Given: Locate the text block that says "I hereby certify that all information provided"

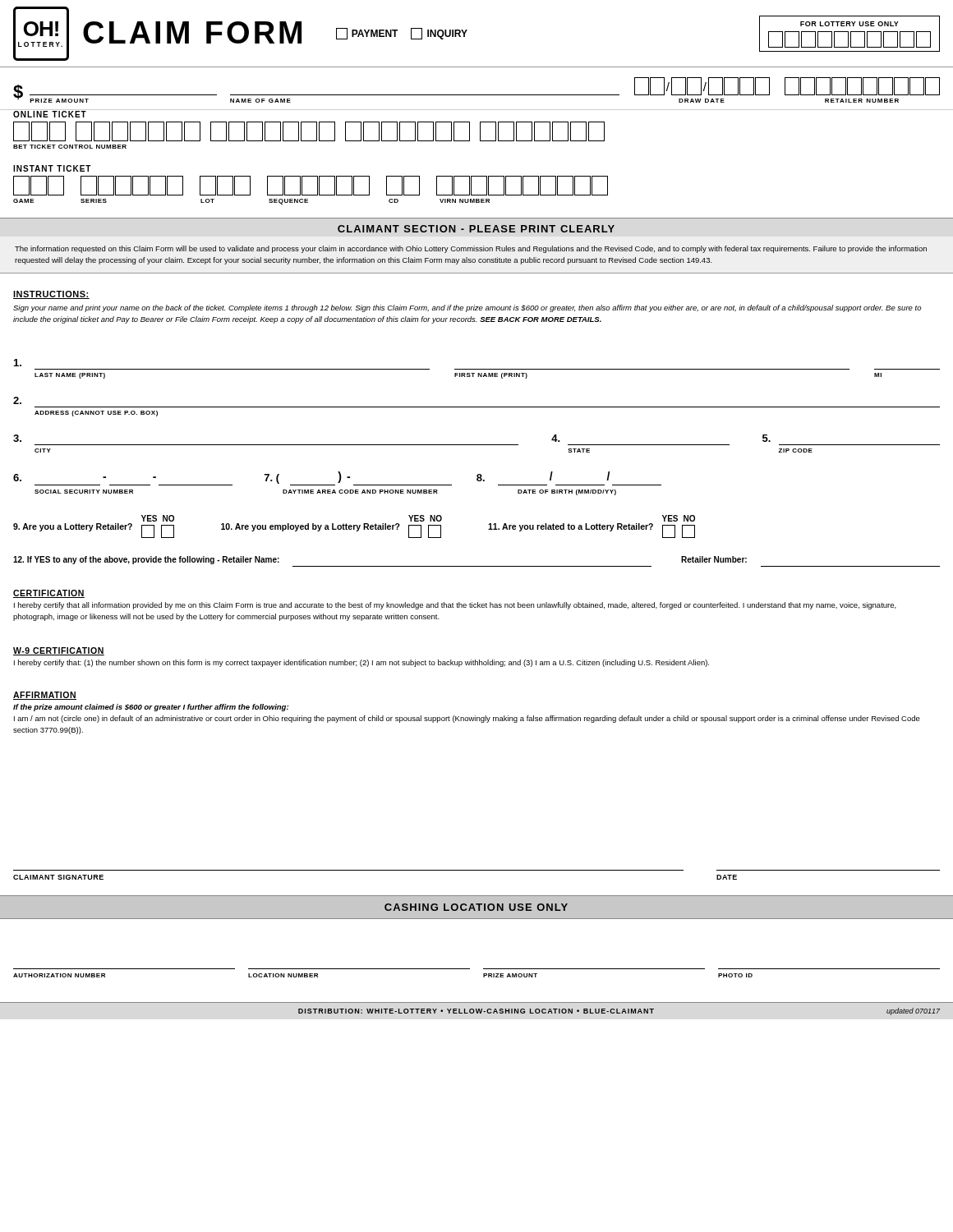Looking at the screenshot, I should (455, 611).
